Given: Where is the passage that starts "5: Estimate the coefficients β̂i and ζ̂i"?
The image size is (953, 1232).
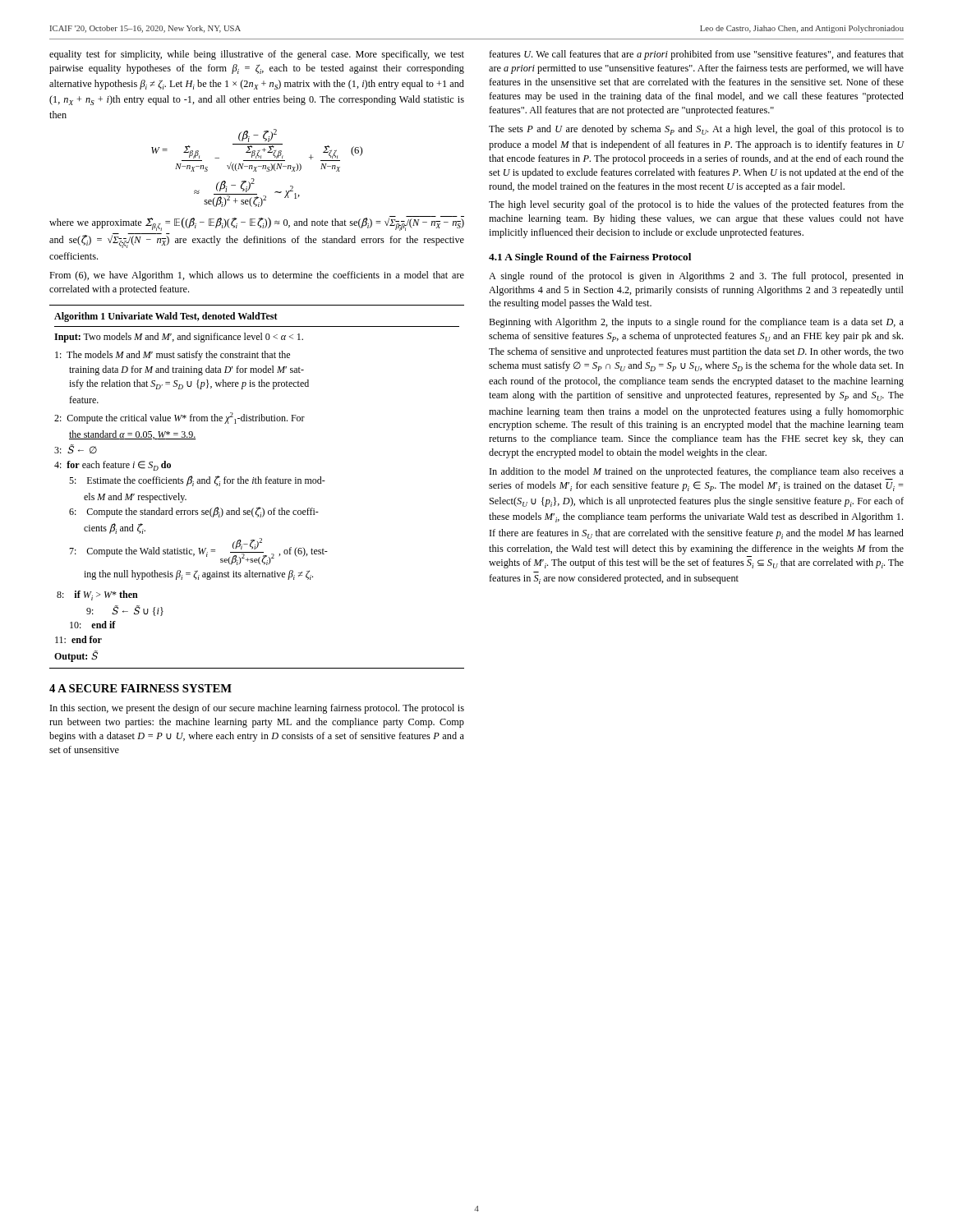Looking at the screenshot, I should (197, 482).
